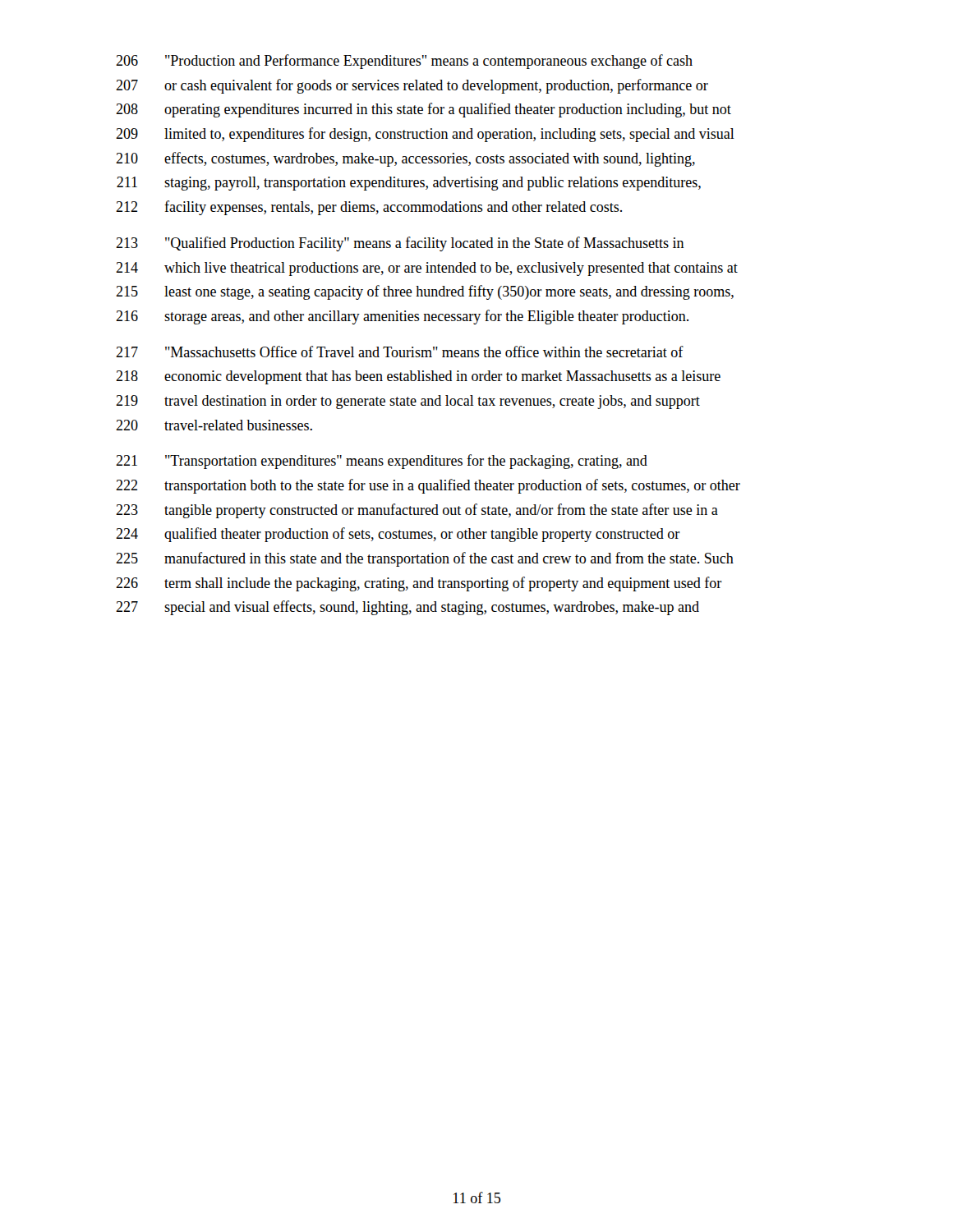This screenshot has height=1232, width=953.
Task: Click on the list item containing "216 storage areas, and other ancillary amenities"
Action: click(x=476, y=317)
